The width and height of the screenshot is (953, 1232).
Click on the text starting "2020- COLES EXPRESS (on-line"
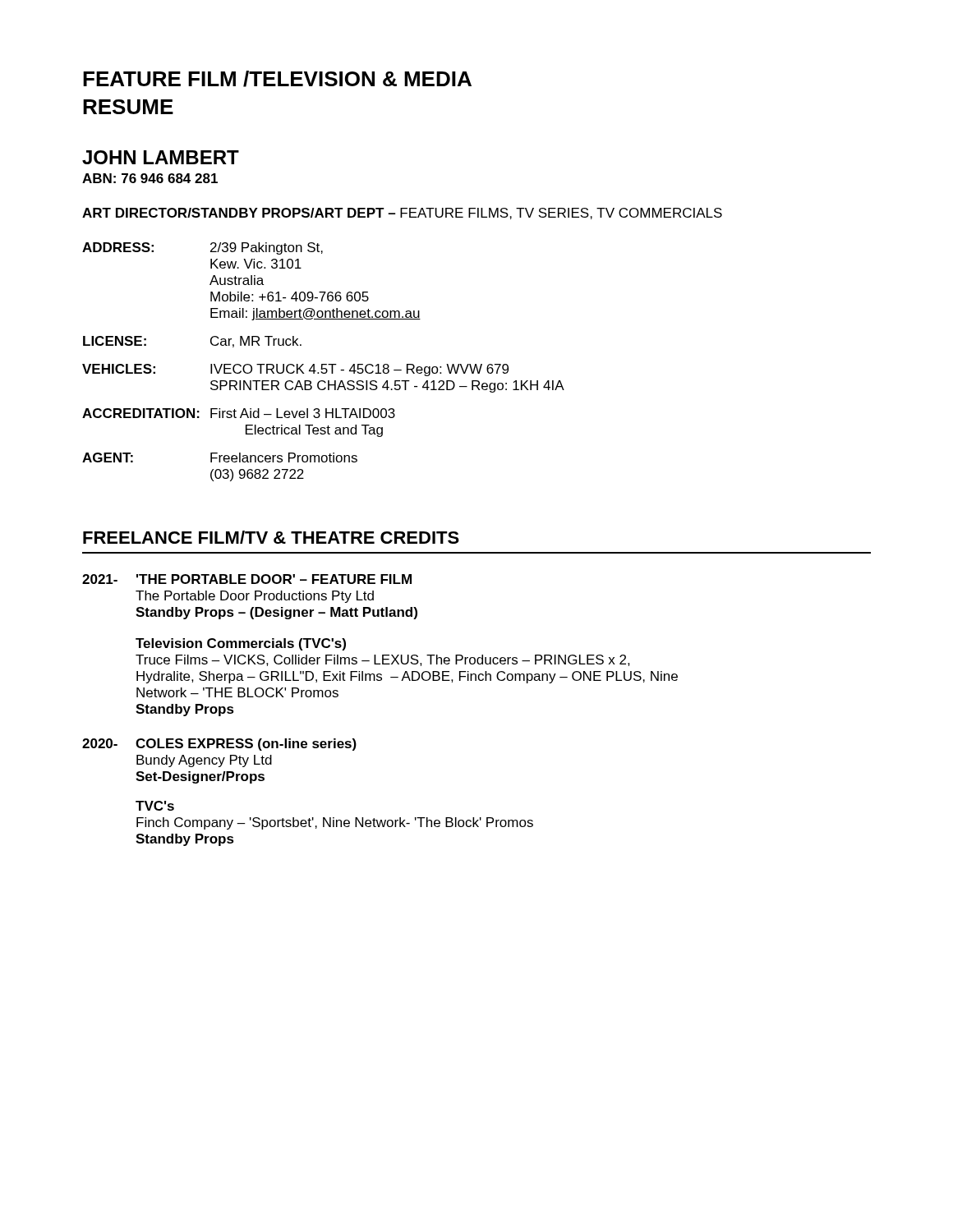[x=219, y=745]
